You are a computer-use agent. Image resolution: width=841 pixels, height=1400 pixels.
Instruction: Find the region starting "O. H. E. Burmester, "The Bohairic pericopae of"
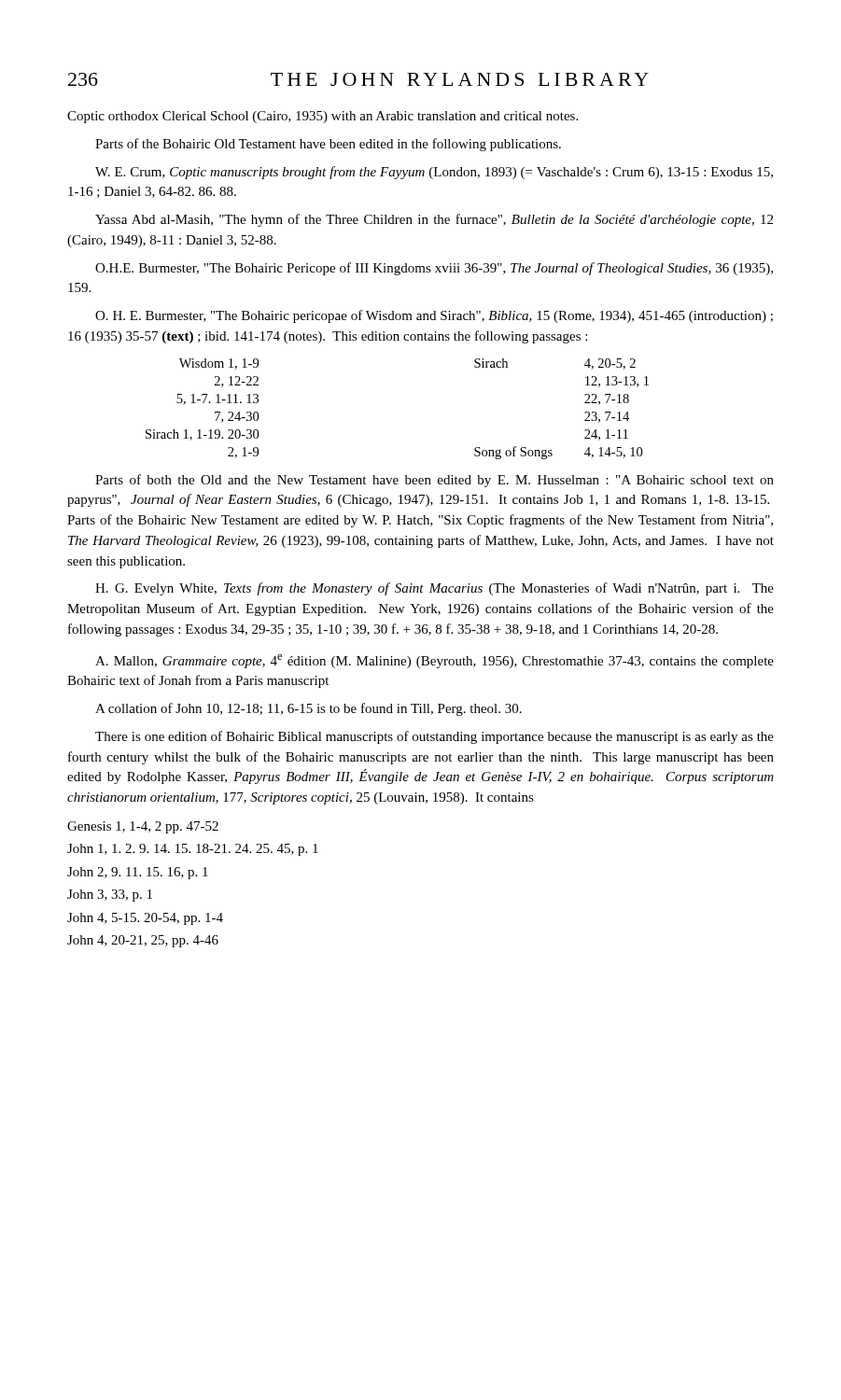[x=420, y=326]
